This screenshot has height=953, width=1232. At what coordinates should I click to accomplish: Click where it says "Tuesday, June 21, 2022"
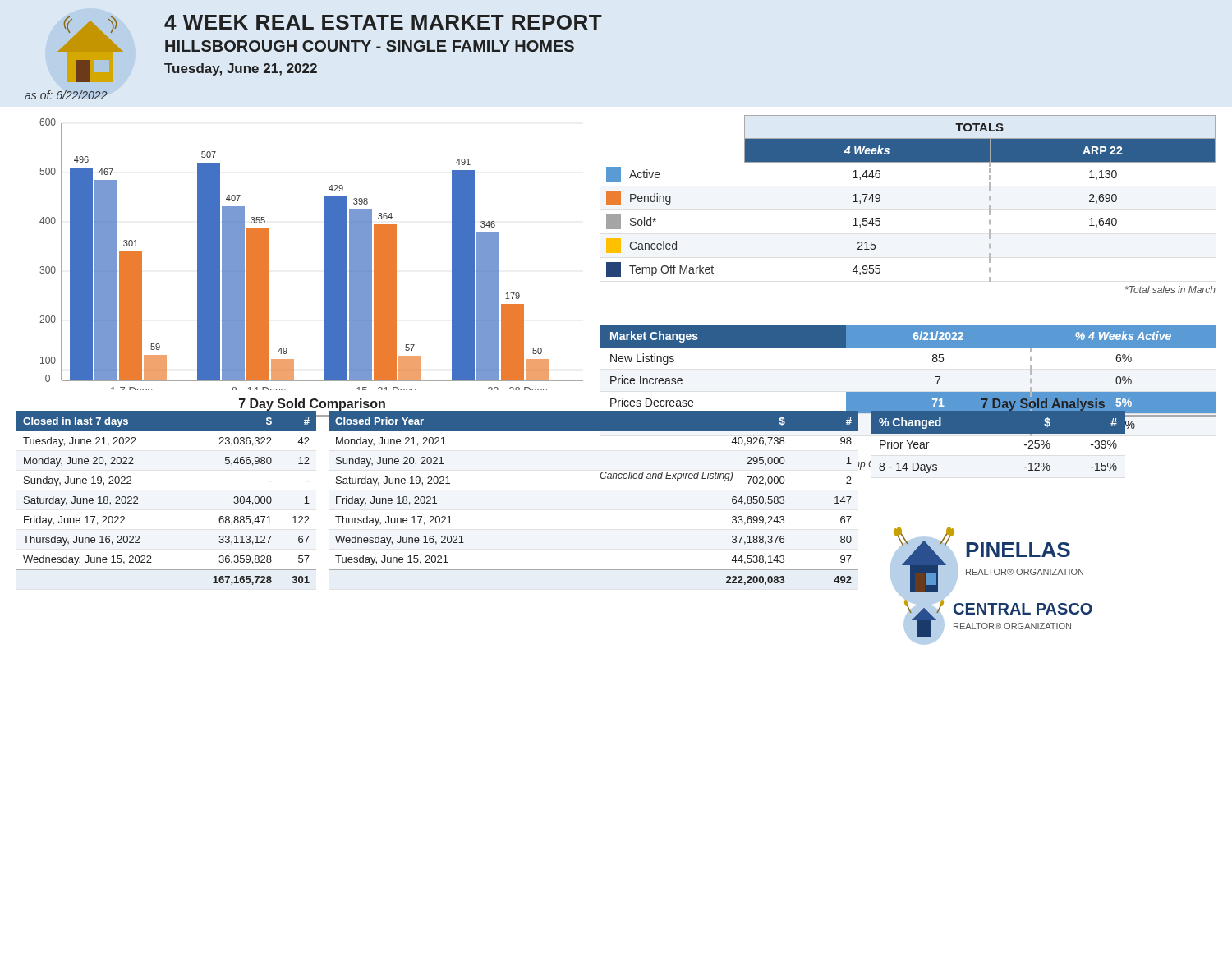coord(241,69)
